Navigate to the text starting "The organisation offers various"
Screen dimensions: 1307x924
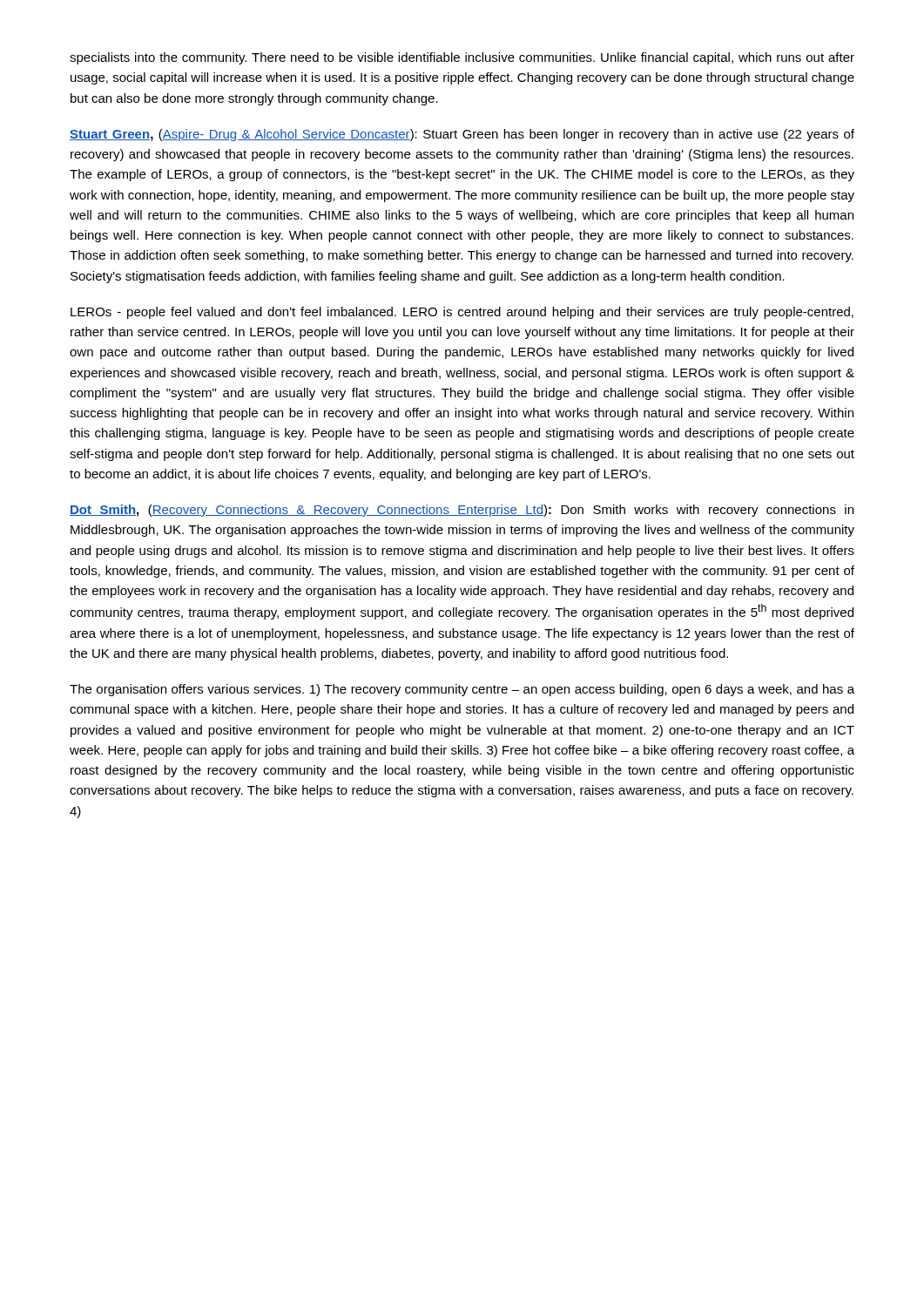click(462, 750)
